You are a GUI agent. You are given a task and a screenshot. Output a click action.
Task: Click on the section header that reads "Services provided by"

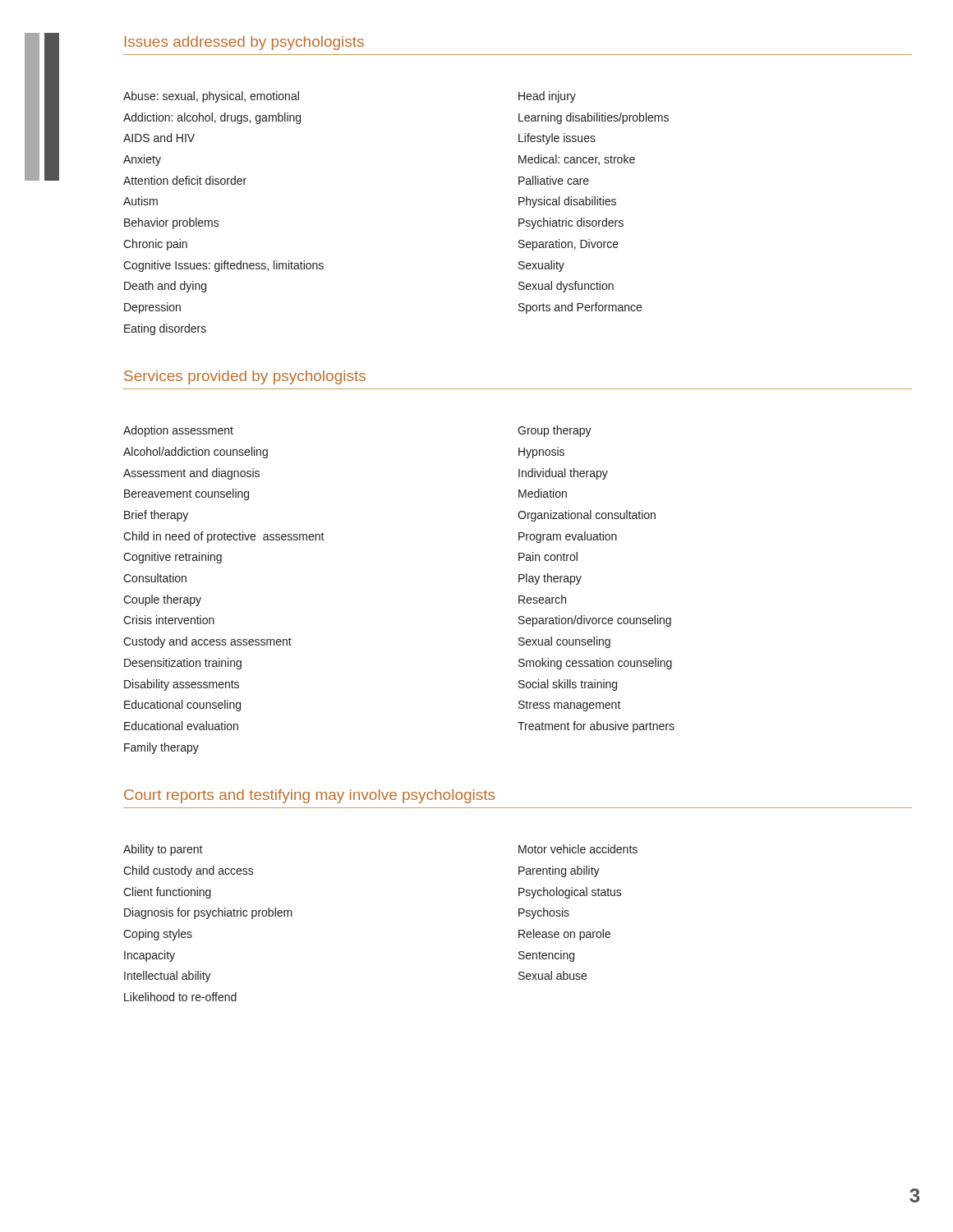click(x=518, y=378)
